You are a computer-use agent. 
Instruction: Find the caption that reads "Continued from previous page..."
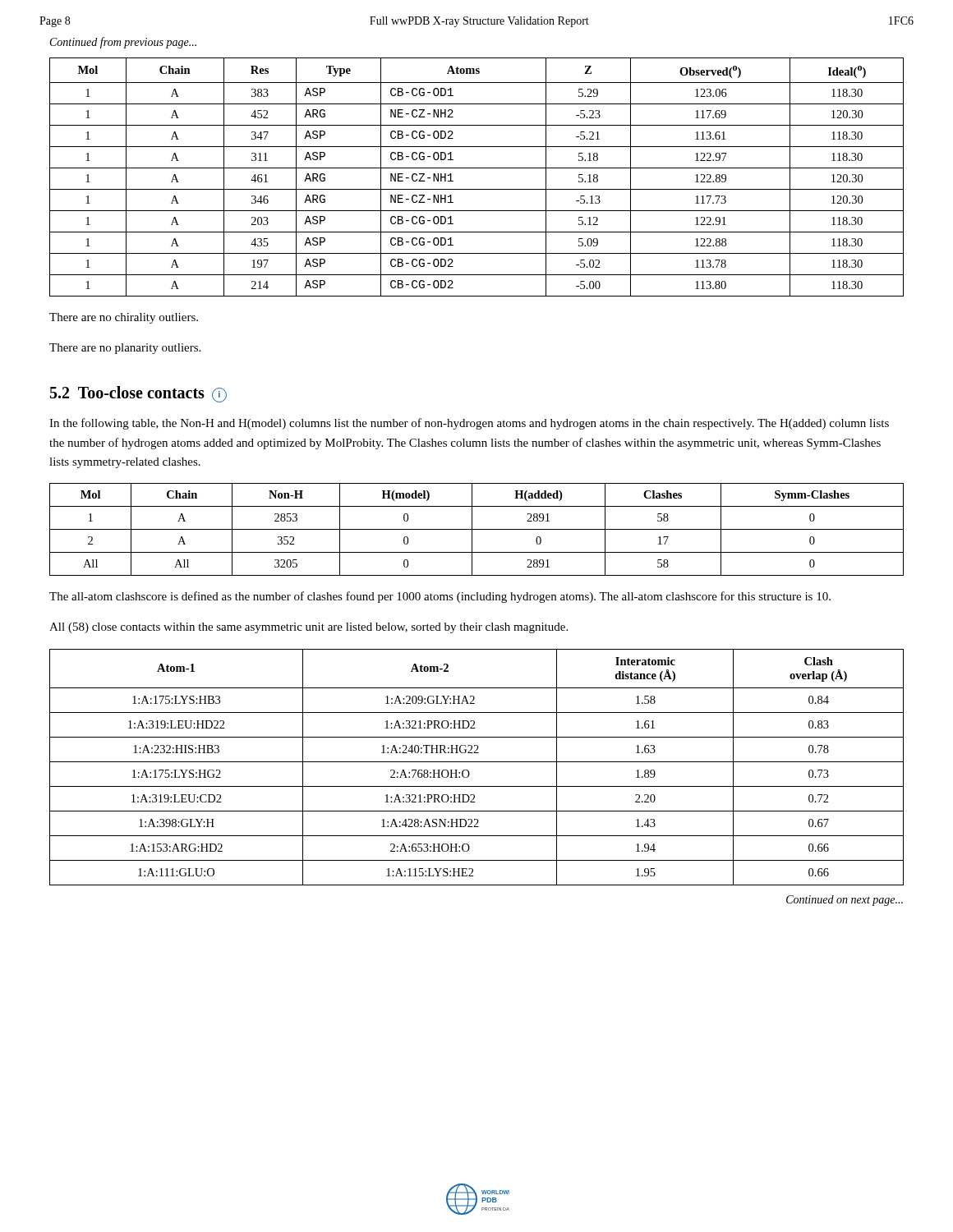123,42
